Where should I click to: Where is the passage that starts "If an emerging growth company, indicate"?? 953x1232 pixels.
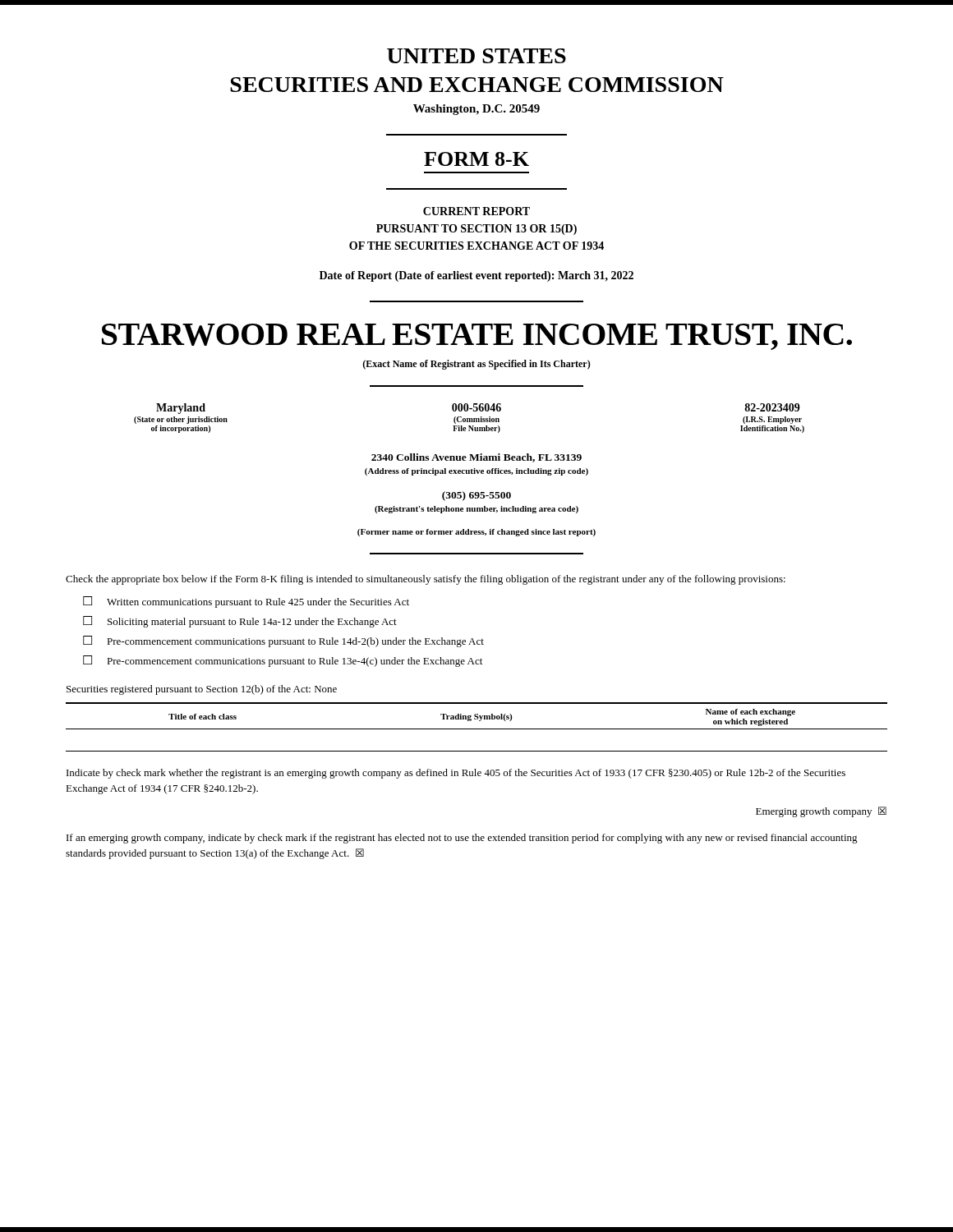point(462,845)
